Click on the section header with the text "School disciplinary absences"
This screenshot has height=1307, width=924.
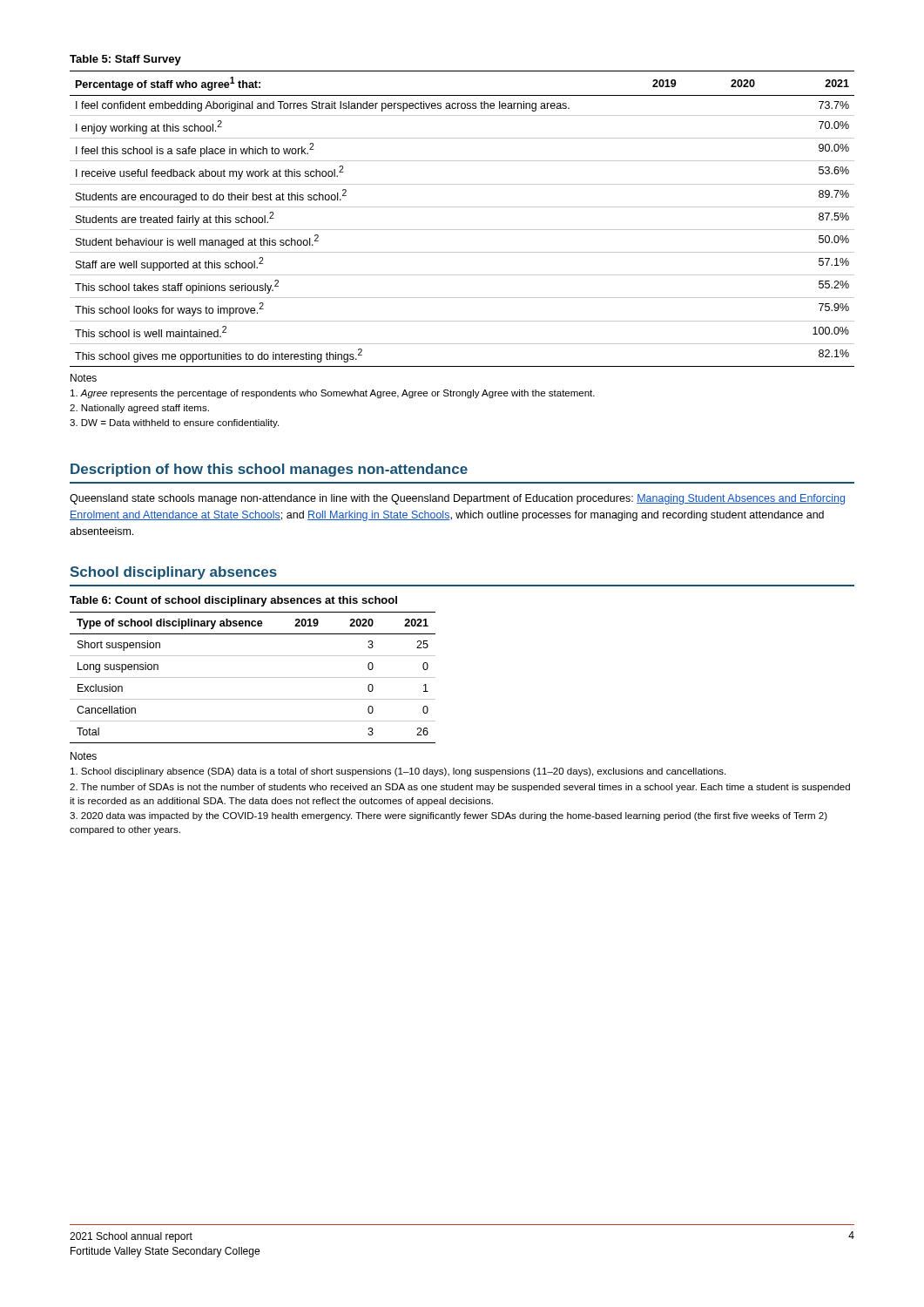[173, 572]
